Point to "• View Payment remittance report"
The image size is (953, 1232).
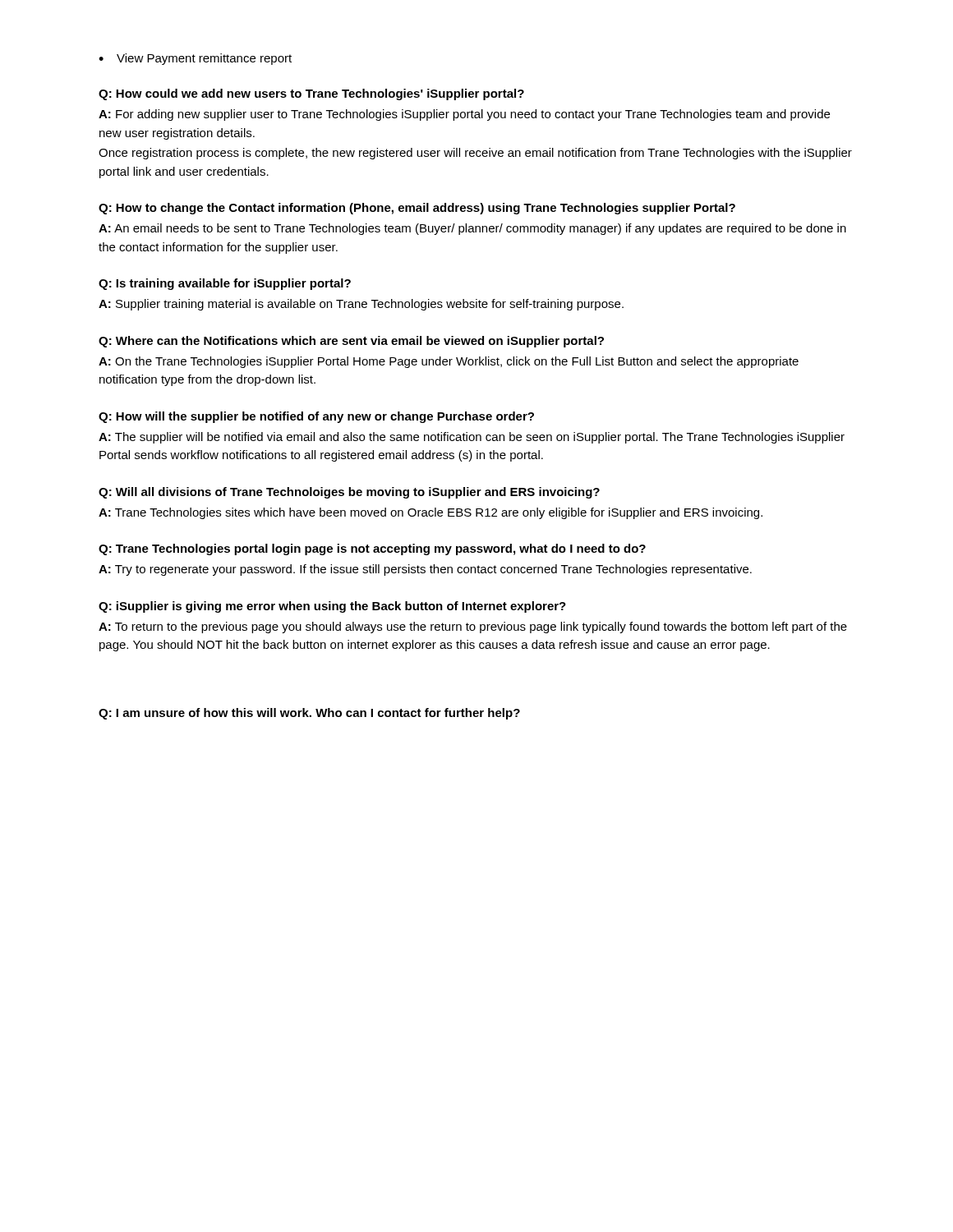click(x=195, y=60)
